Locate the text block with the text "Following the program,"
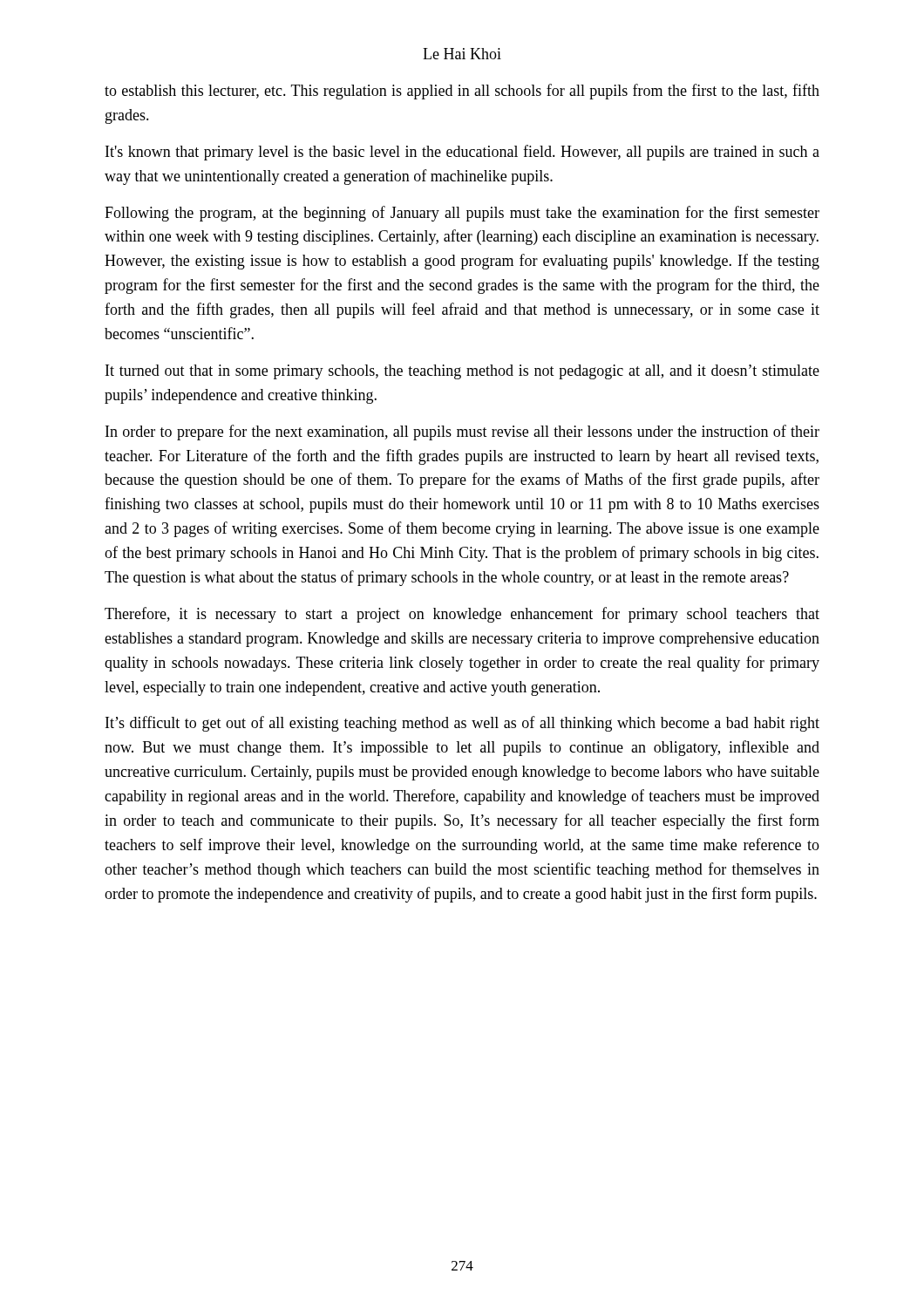 point(462,274)
